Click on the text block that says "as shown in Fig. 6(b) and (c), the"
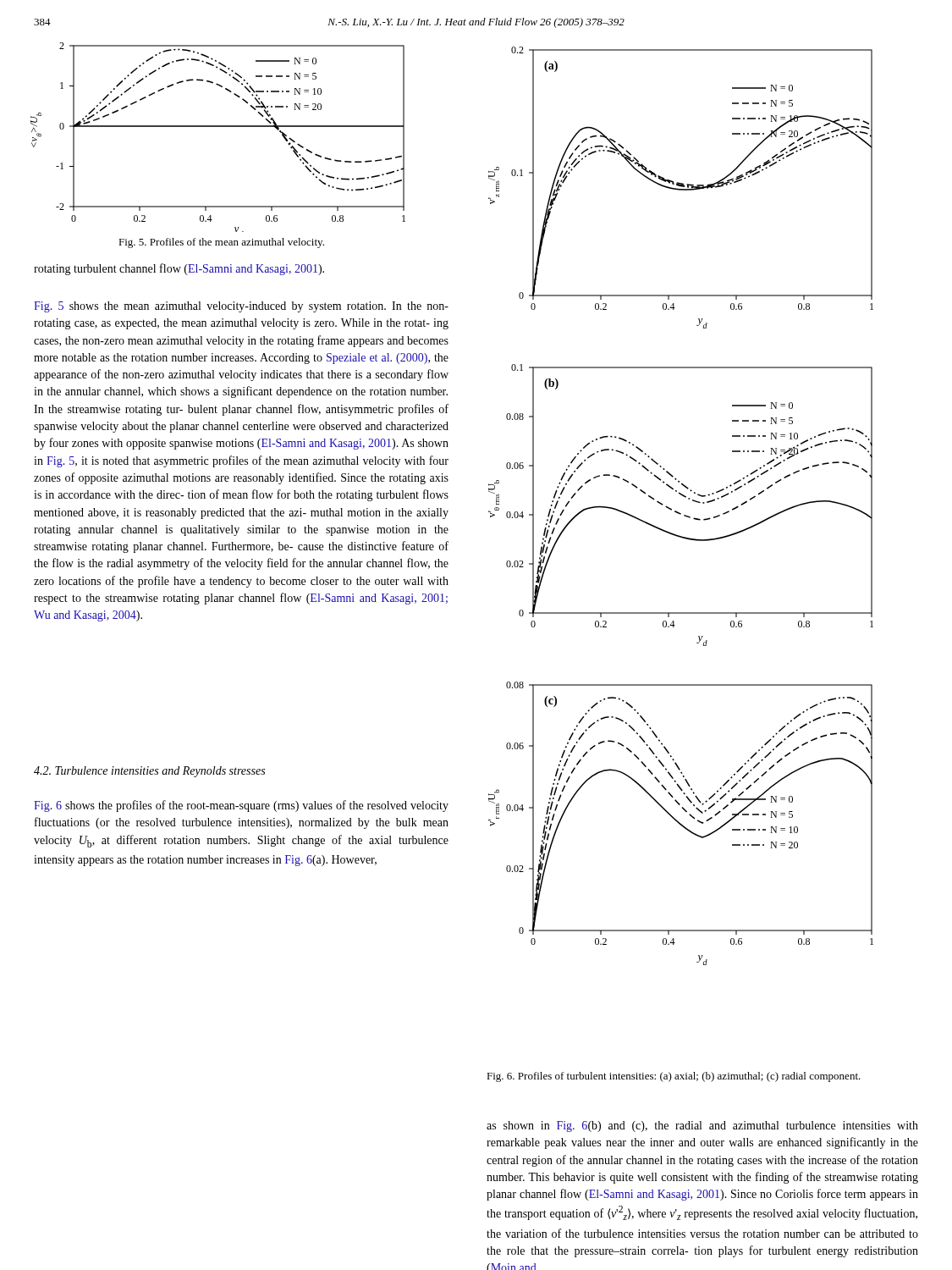952x1270 pixels. point(702,1195)
